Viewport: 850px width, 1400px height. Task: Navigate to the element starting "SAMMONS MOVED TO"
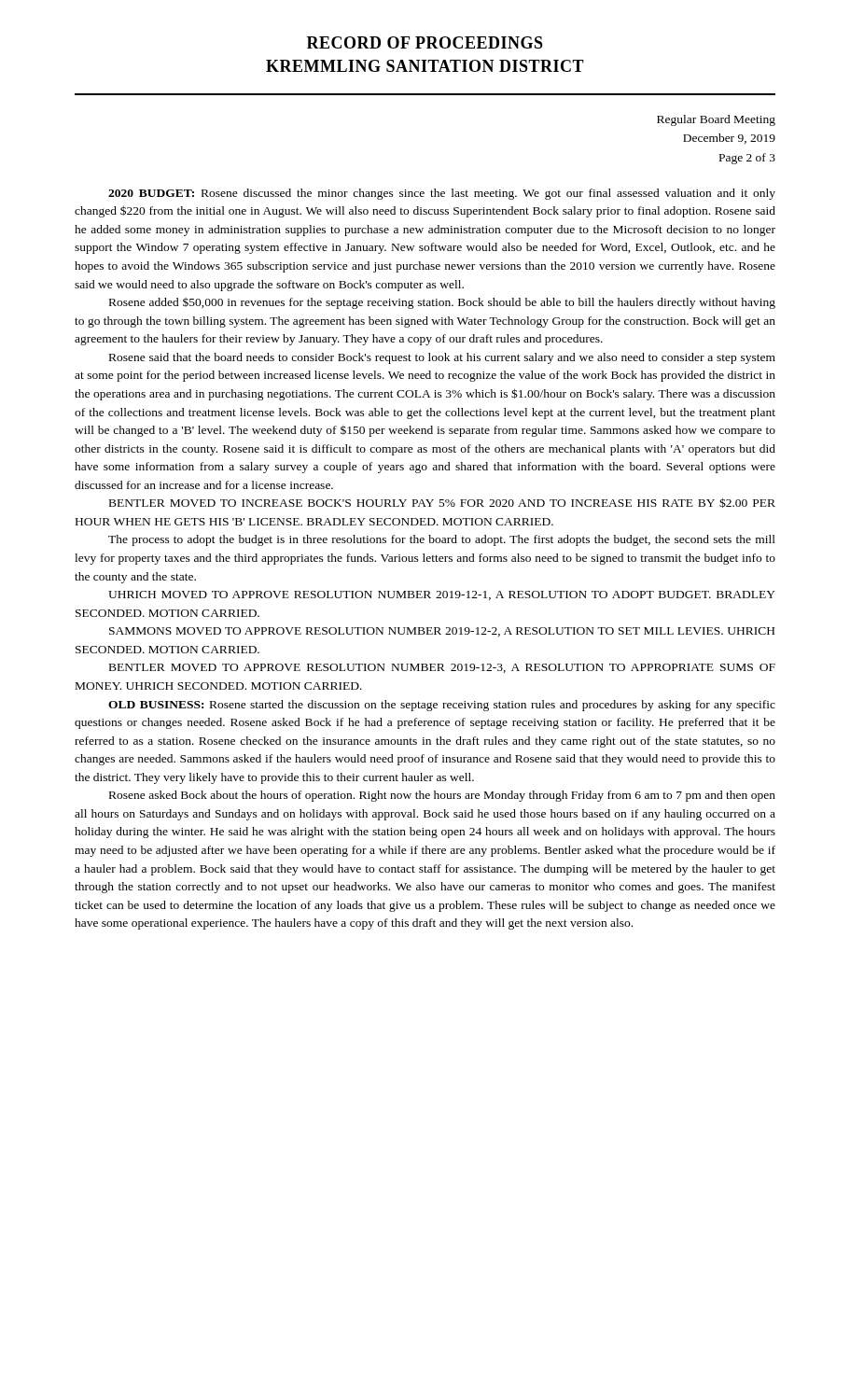coord(425,640)
